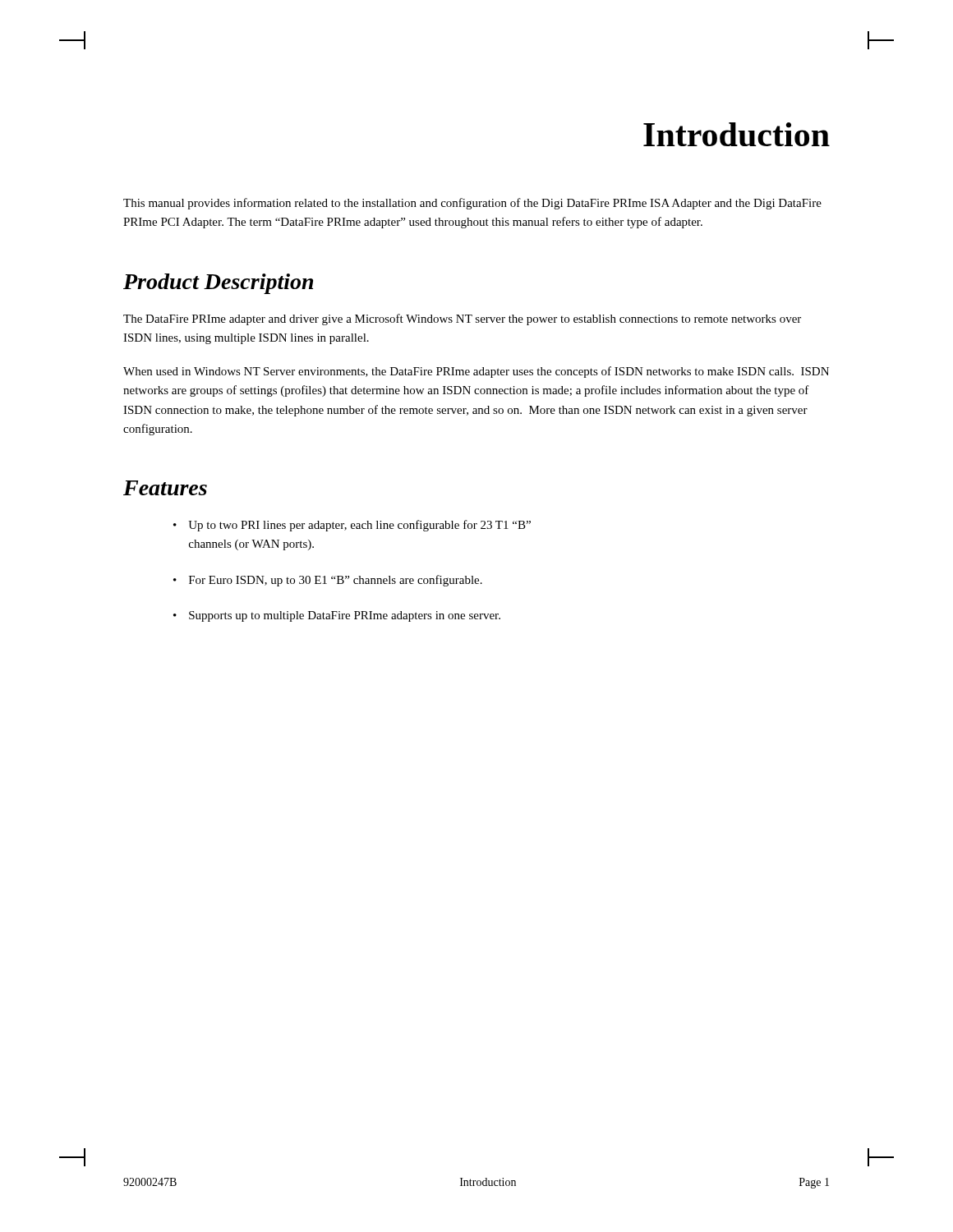Locate the title
This screenshot has width=953, height=1232.
[x=476, y=135]
